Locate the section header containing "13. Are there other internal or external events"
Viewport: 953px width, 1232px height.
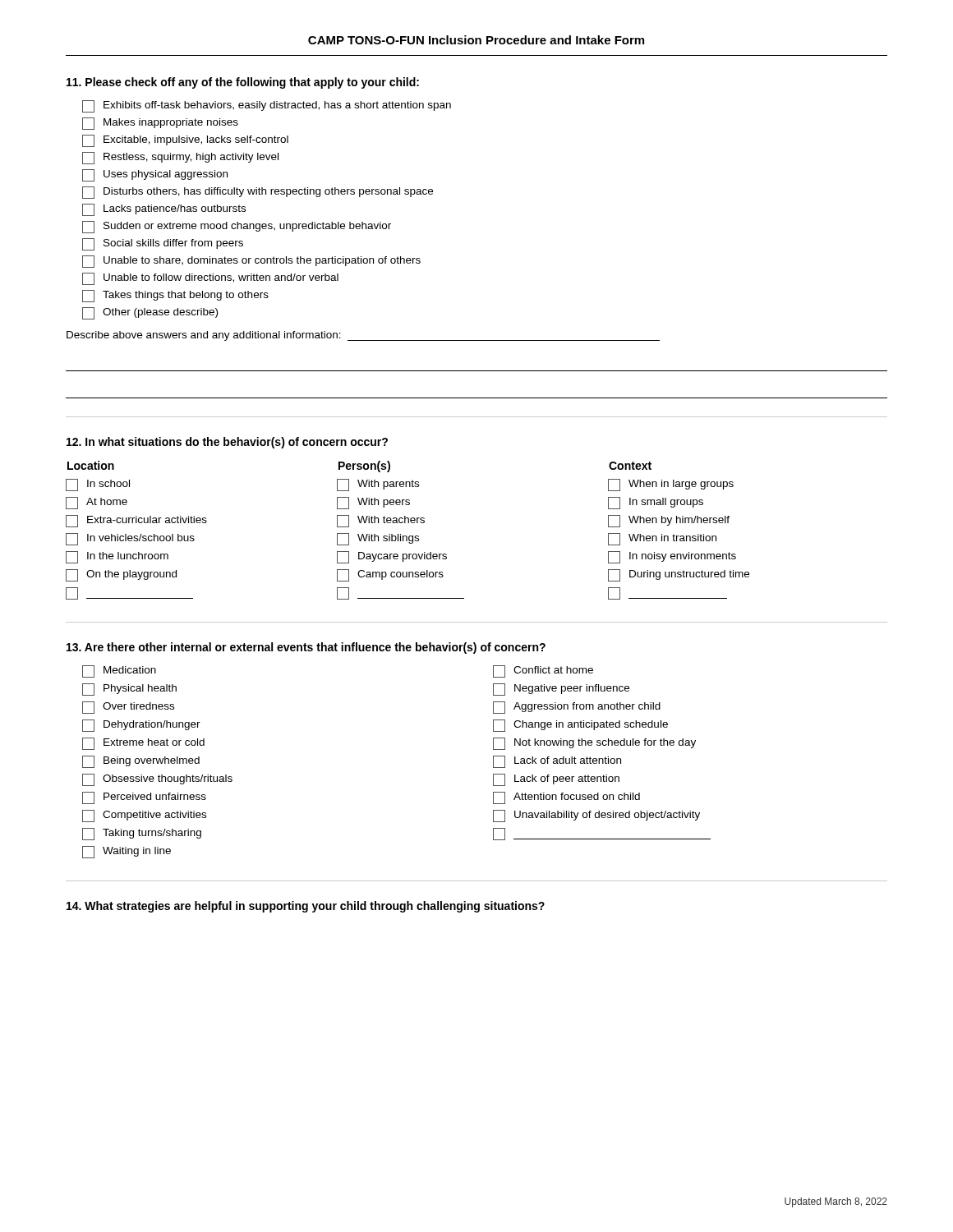pyautogui.click(x=306, y=647)
